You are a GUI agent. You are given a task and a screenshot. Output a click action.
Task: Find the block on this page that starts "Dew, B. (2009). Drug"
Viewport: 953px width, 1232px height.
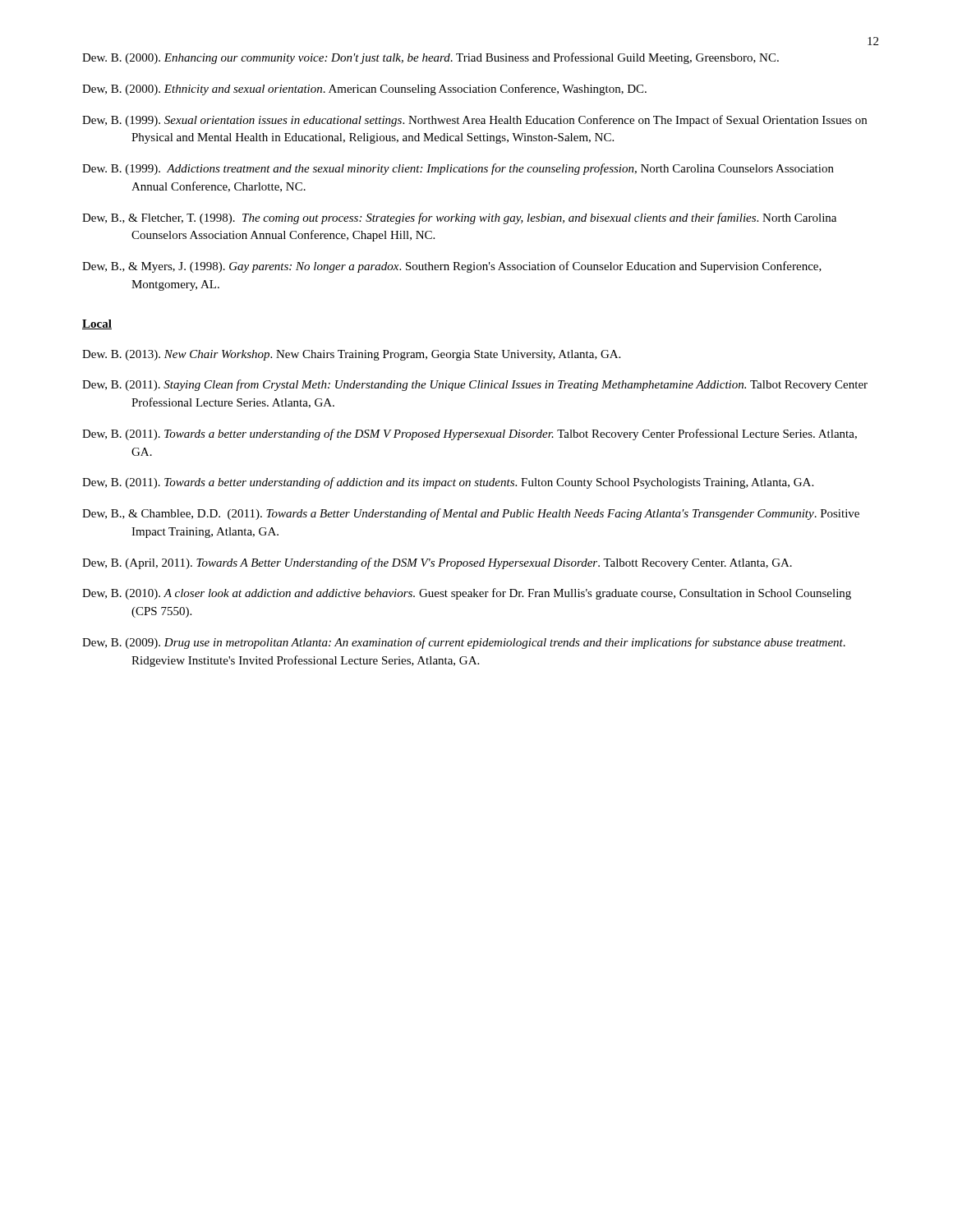pos(464,651)
